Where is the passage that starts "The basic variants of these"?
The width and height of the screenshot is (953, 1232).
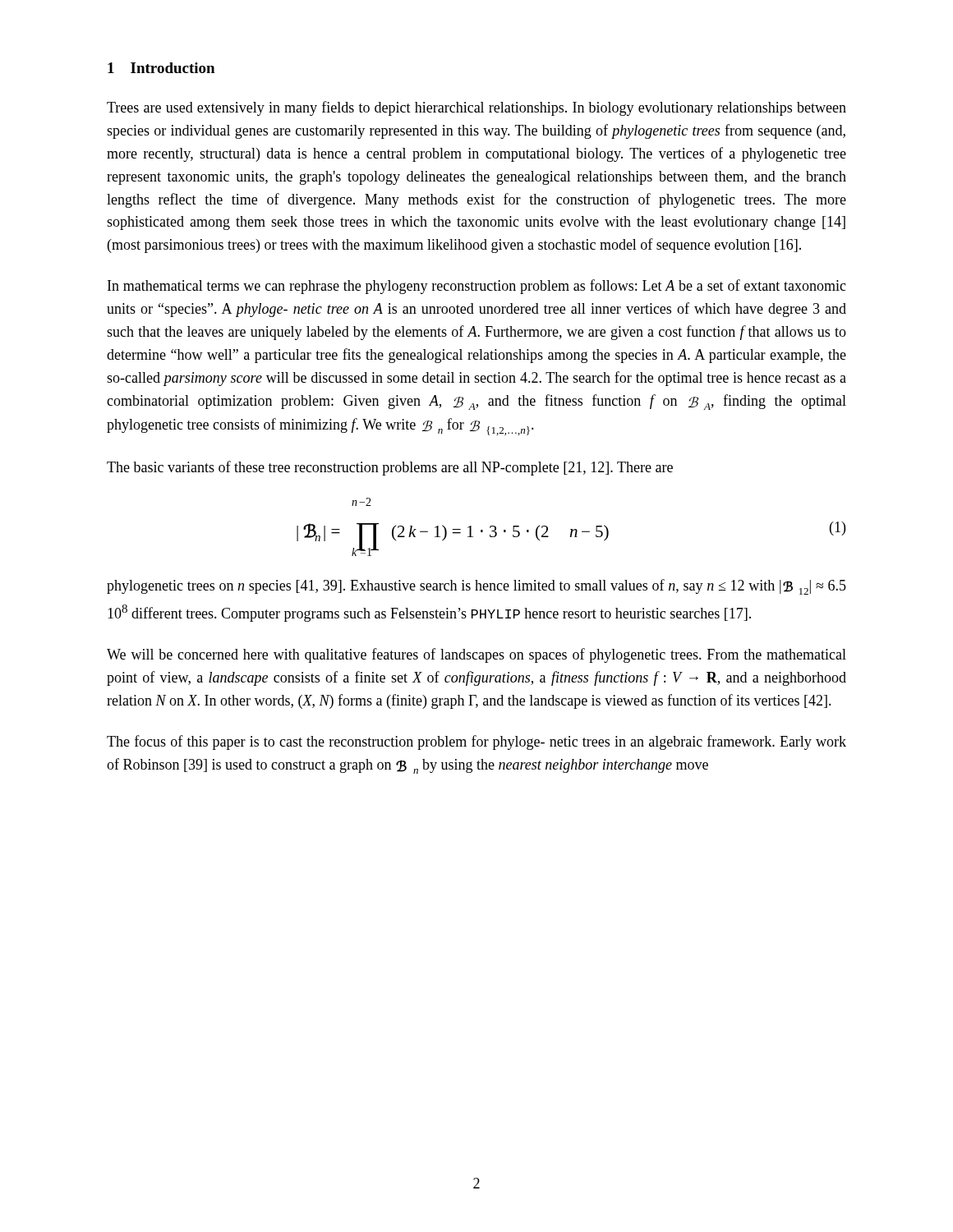point(390,467)
